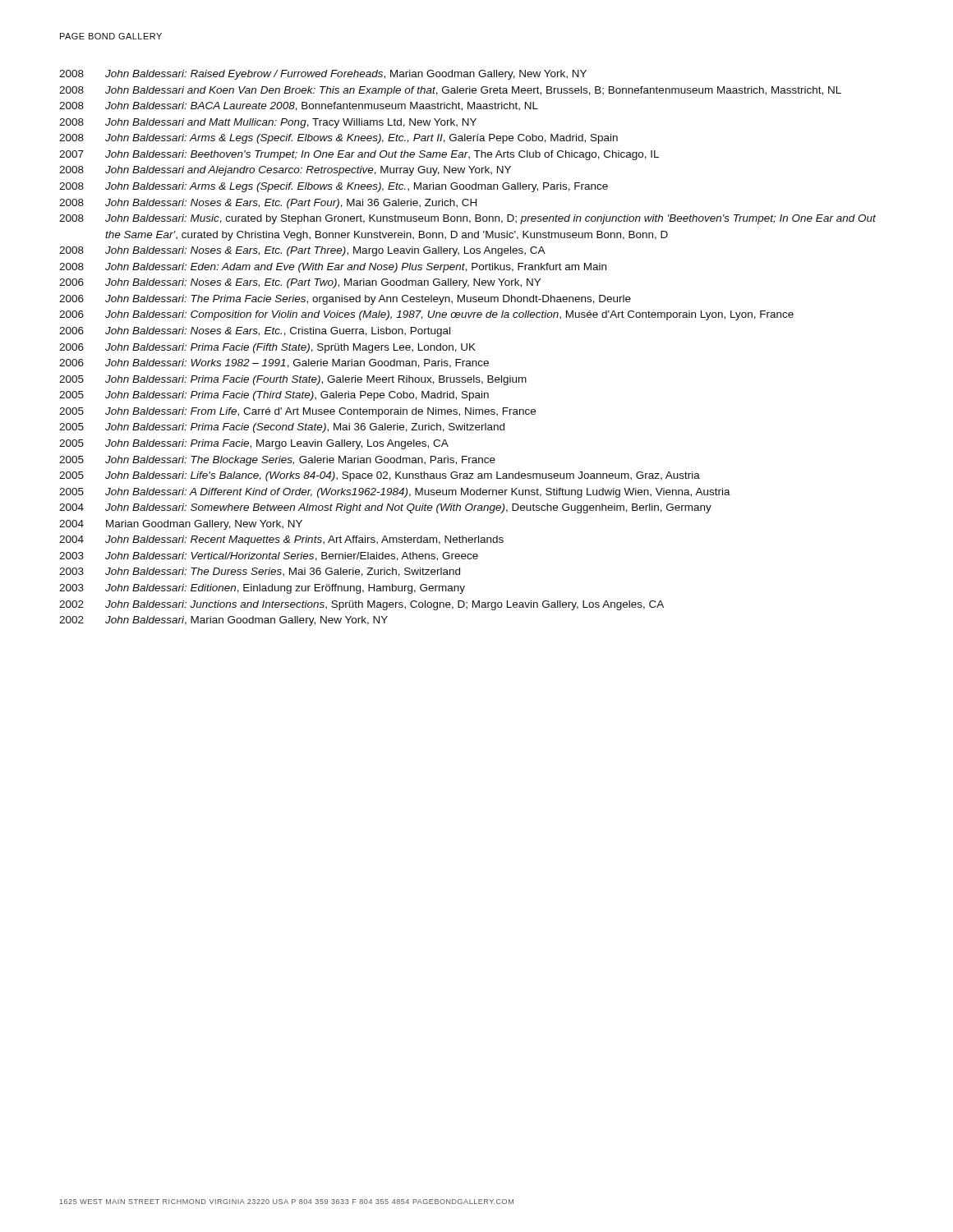Select the text block starting "2008 John Baldessari and Matt"

click(x=476, y=122)
